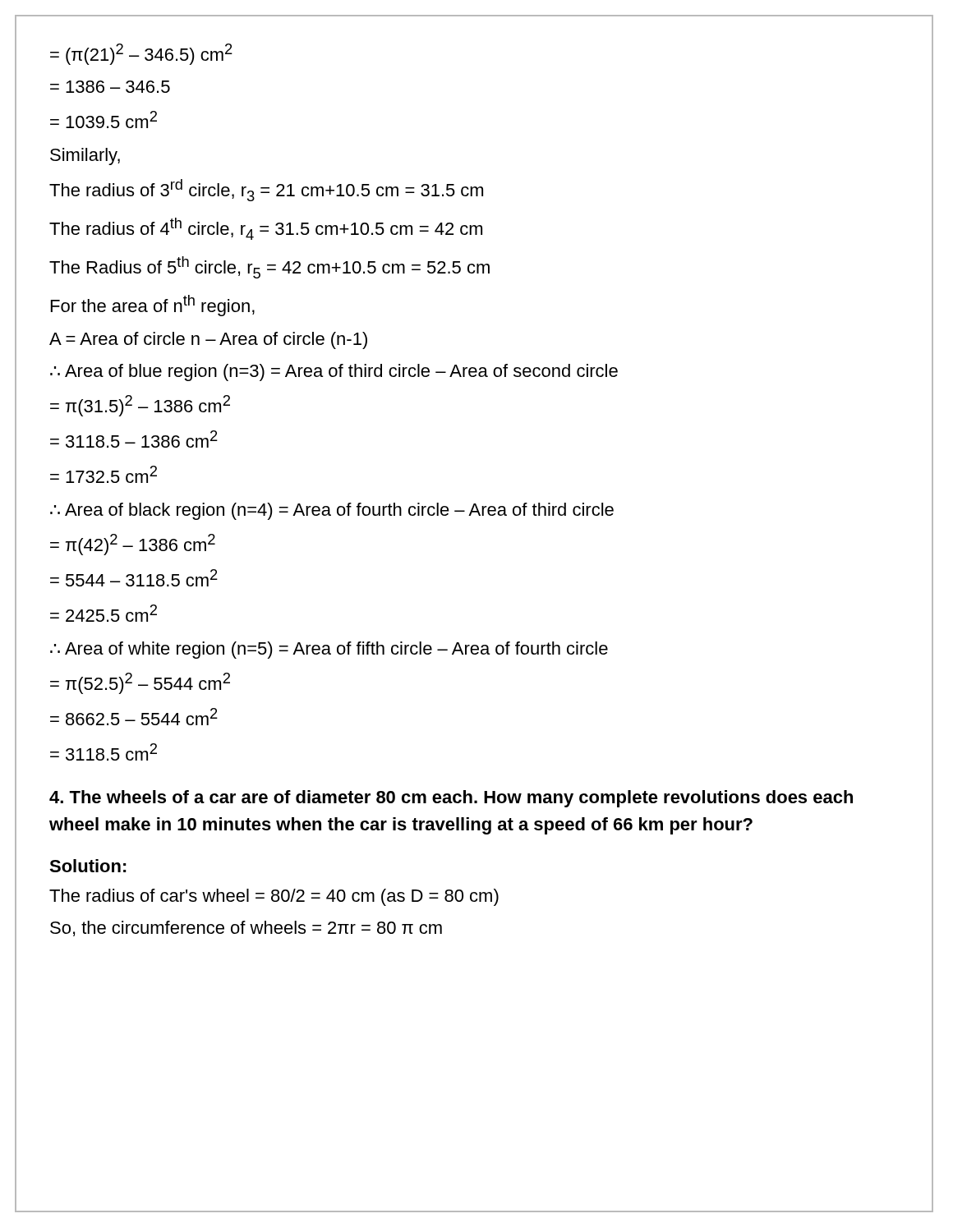Point to the text block starting "For the area"
Viewport: 953px width, 1232px height.
pos(153,306)
